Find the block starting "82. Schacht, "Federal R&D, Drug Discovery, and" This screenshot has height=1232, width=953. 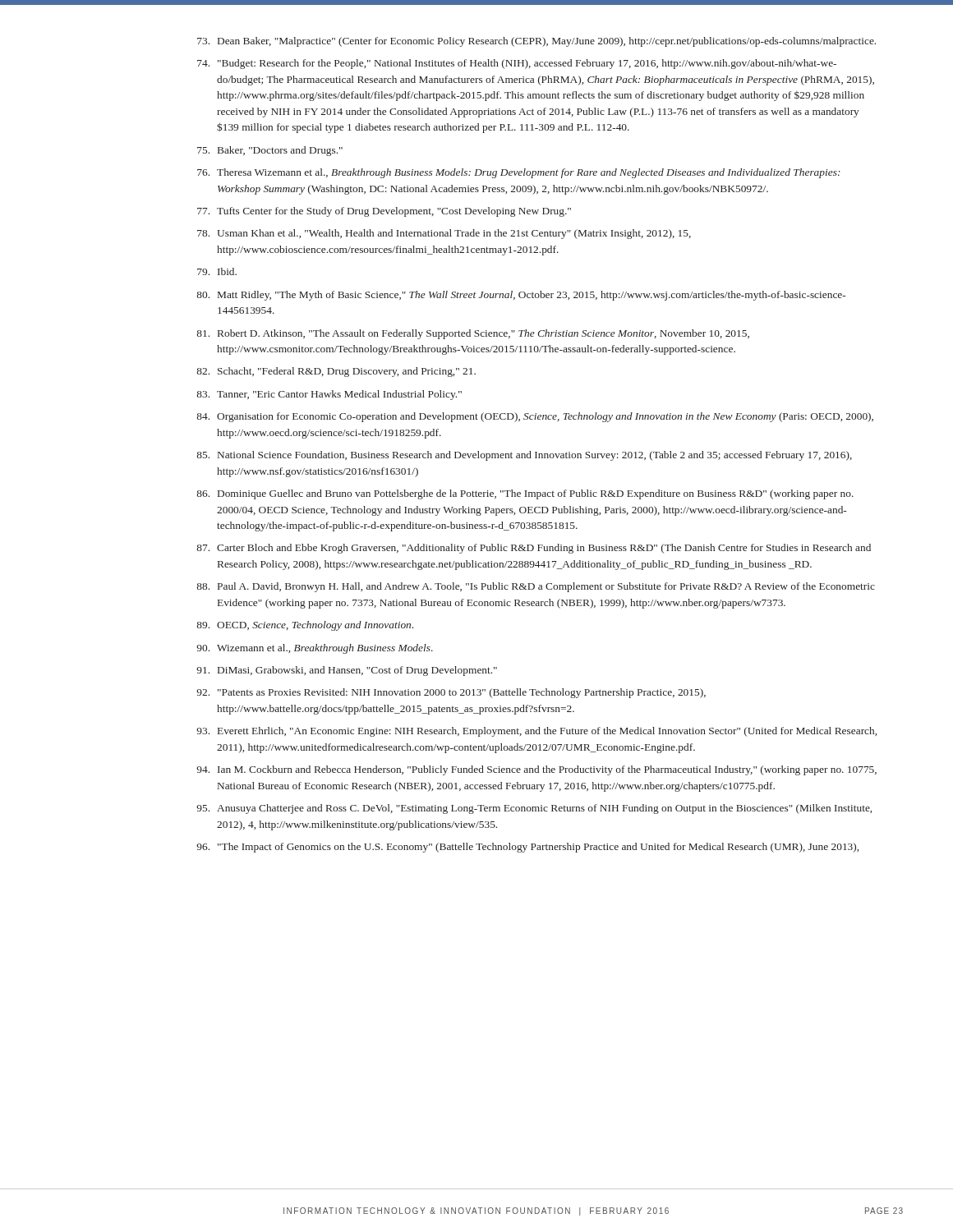click(x=336, y=372)
